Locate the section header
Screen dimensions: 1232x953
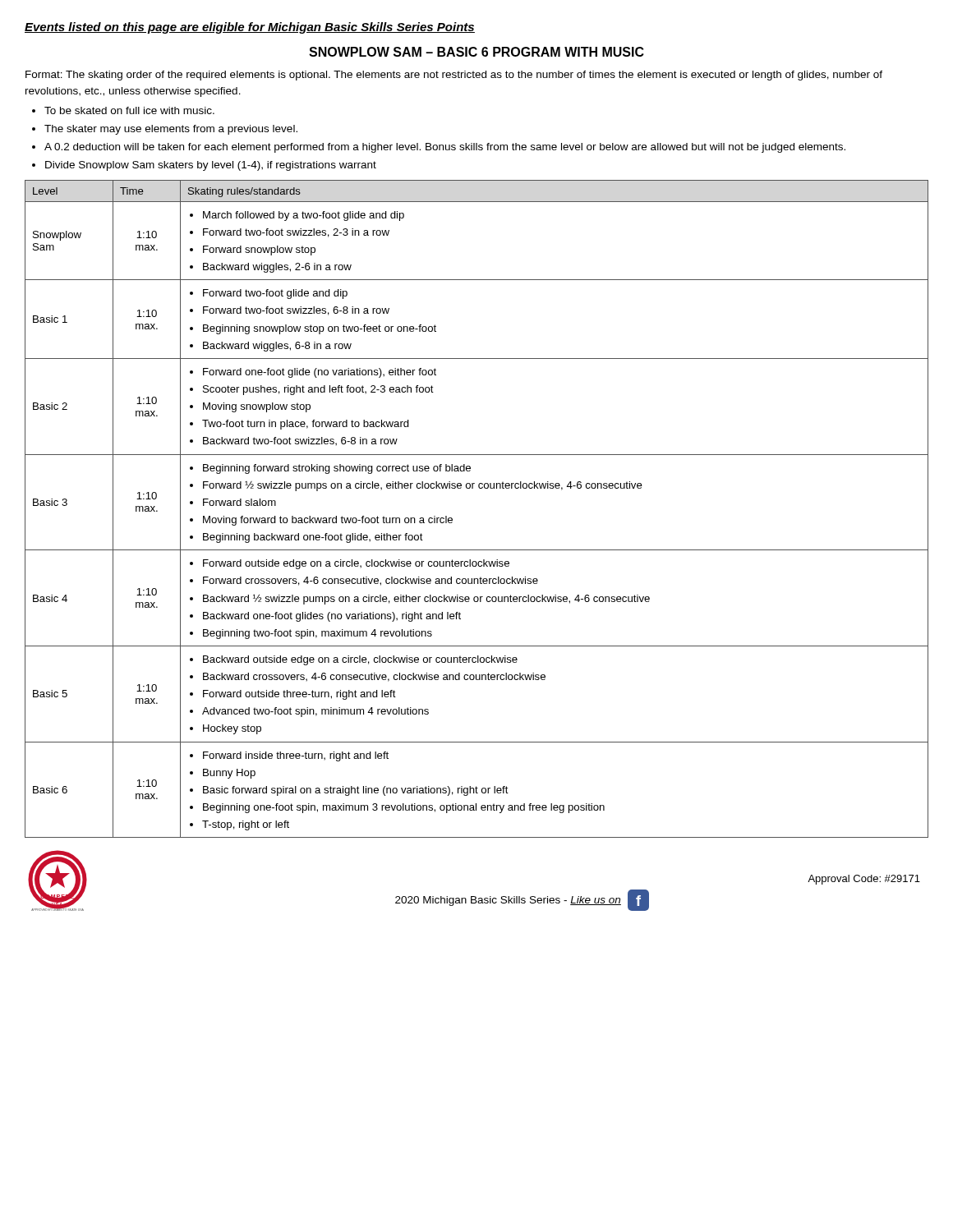click(x=250, y=27)
